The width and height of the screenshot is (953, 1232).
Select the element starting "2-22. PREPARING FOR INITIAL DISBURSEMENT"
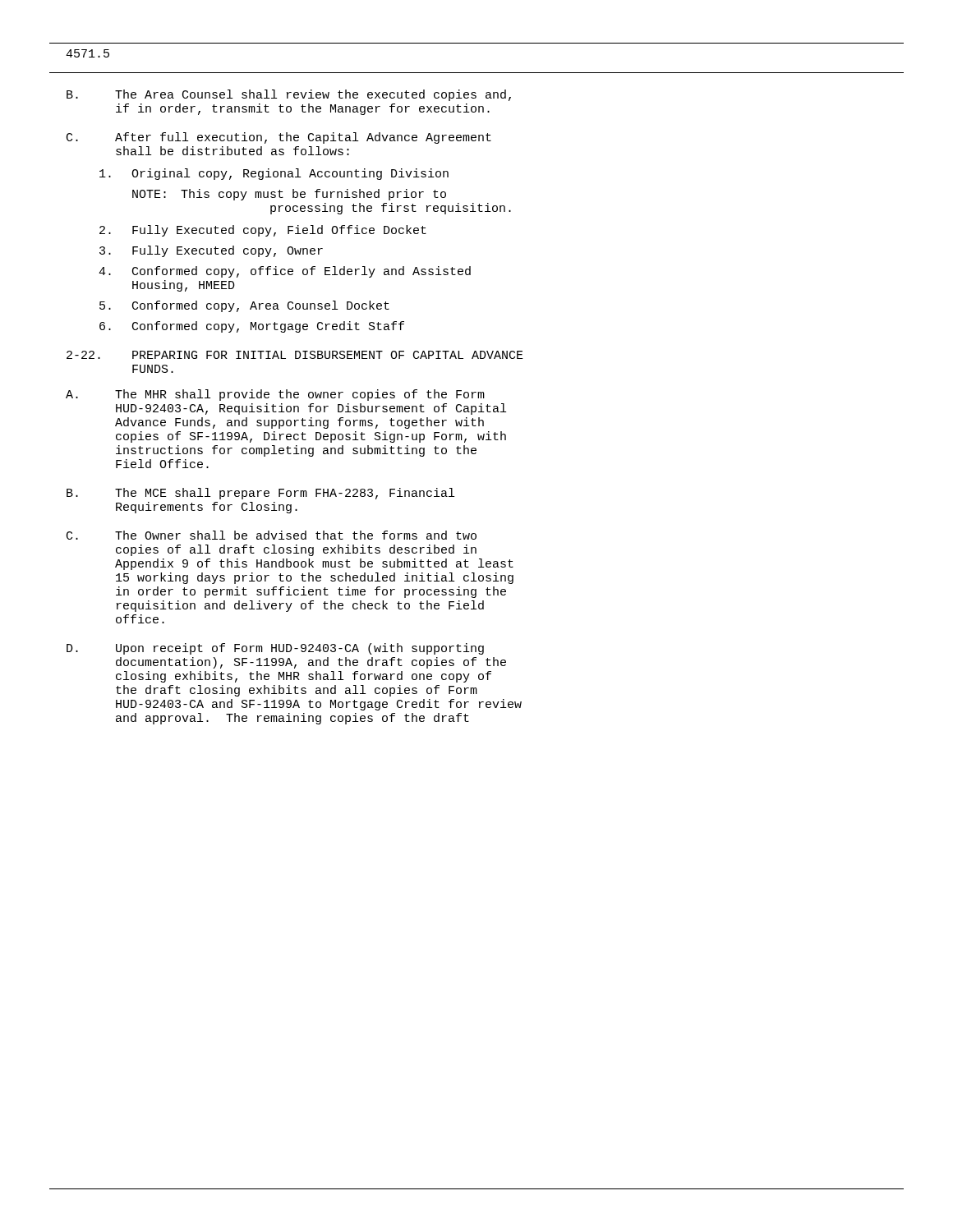coord(476,363)
